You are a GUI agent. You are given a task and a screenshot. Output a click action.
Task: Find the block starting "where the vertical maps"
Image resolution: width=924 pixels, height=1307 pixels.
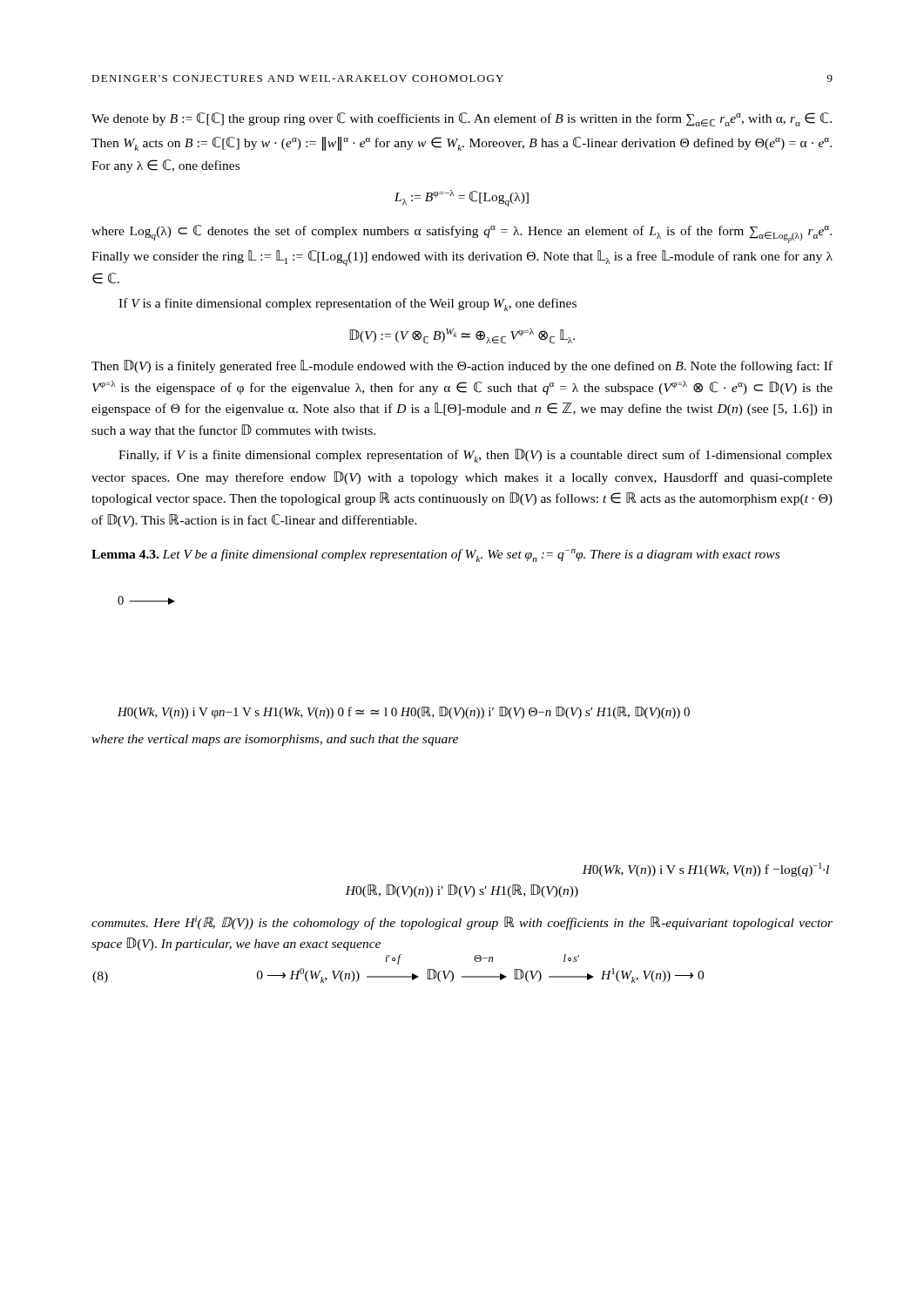[x=275, y=739]
